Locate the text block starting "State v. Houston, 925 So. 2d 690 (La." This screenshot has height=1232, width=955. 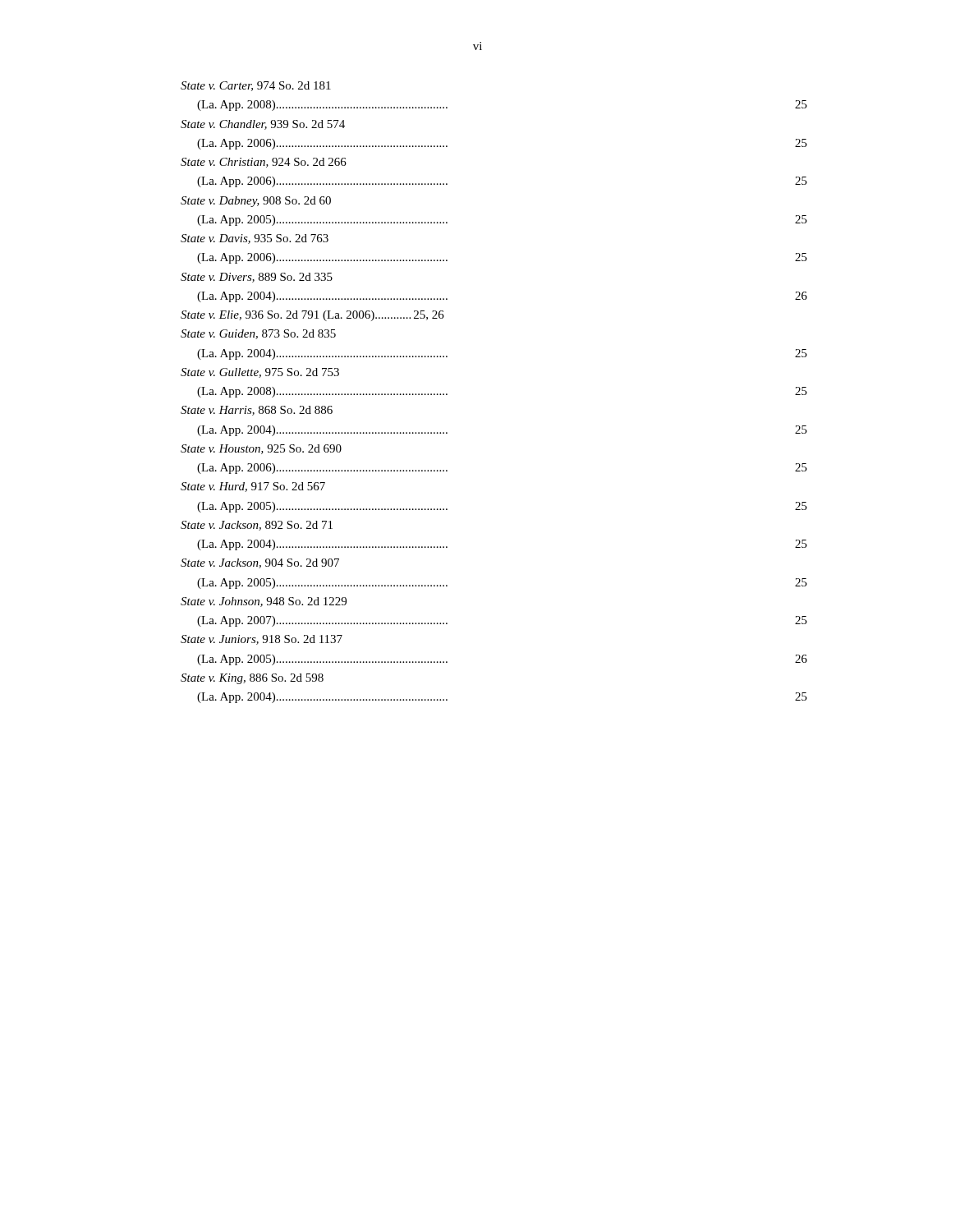pyautogui.click(x=261, y=449)
